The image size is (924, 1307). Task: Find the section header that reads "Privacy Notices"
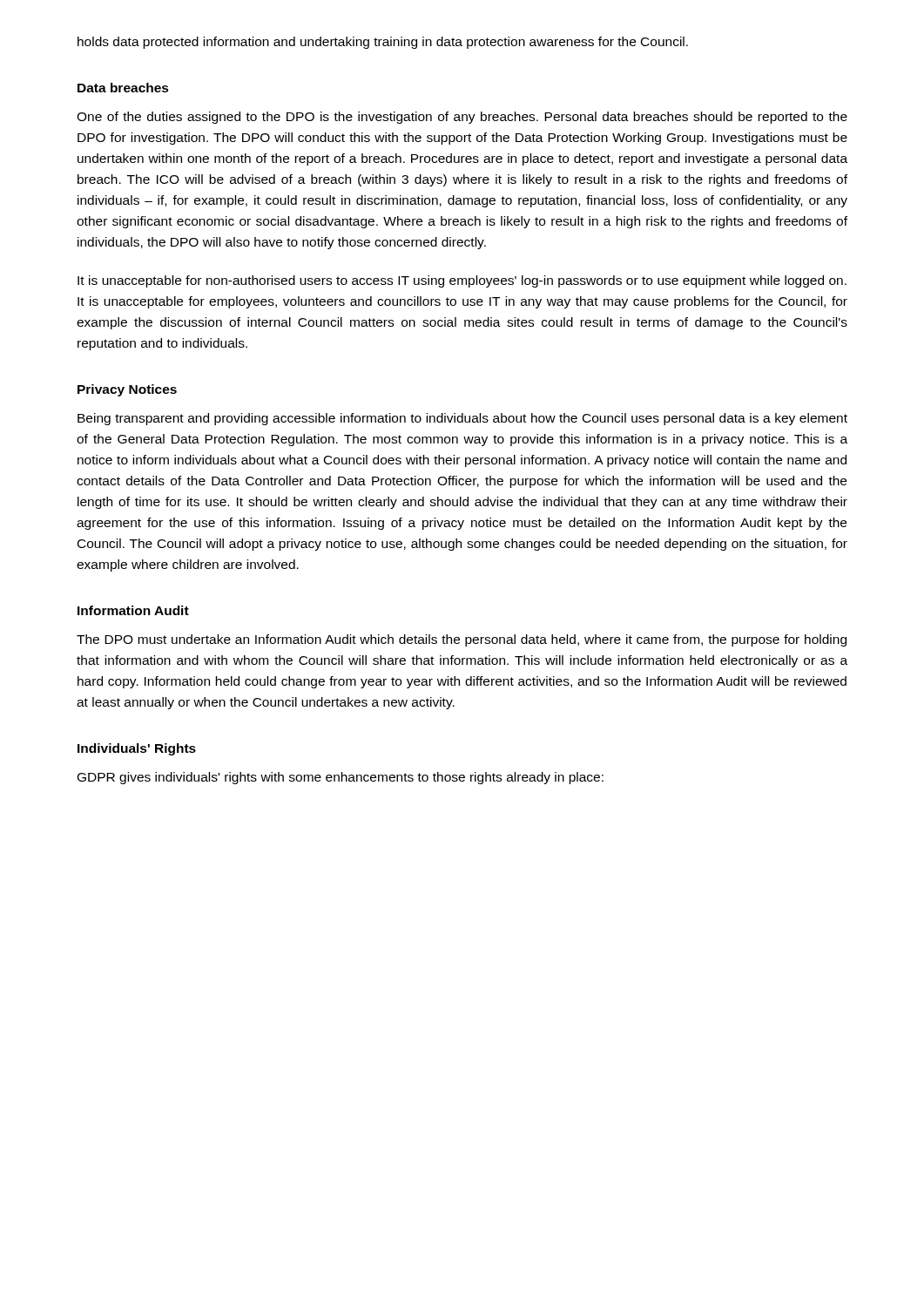[x=127, y=389]
